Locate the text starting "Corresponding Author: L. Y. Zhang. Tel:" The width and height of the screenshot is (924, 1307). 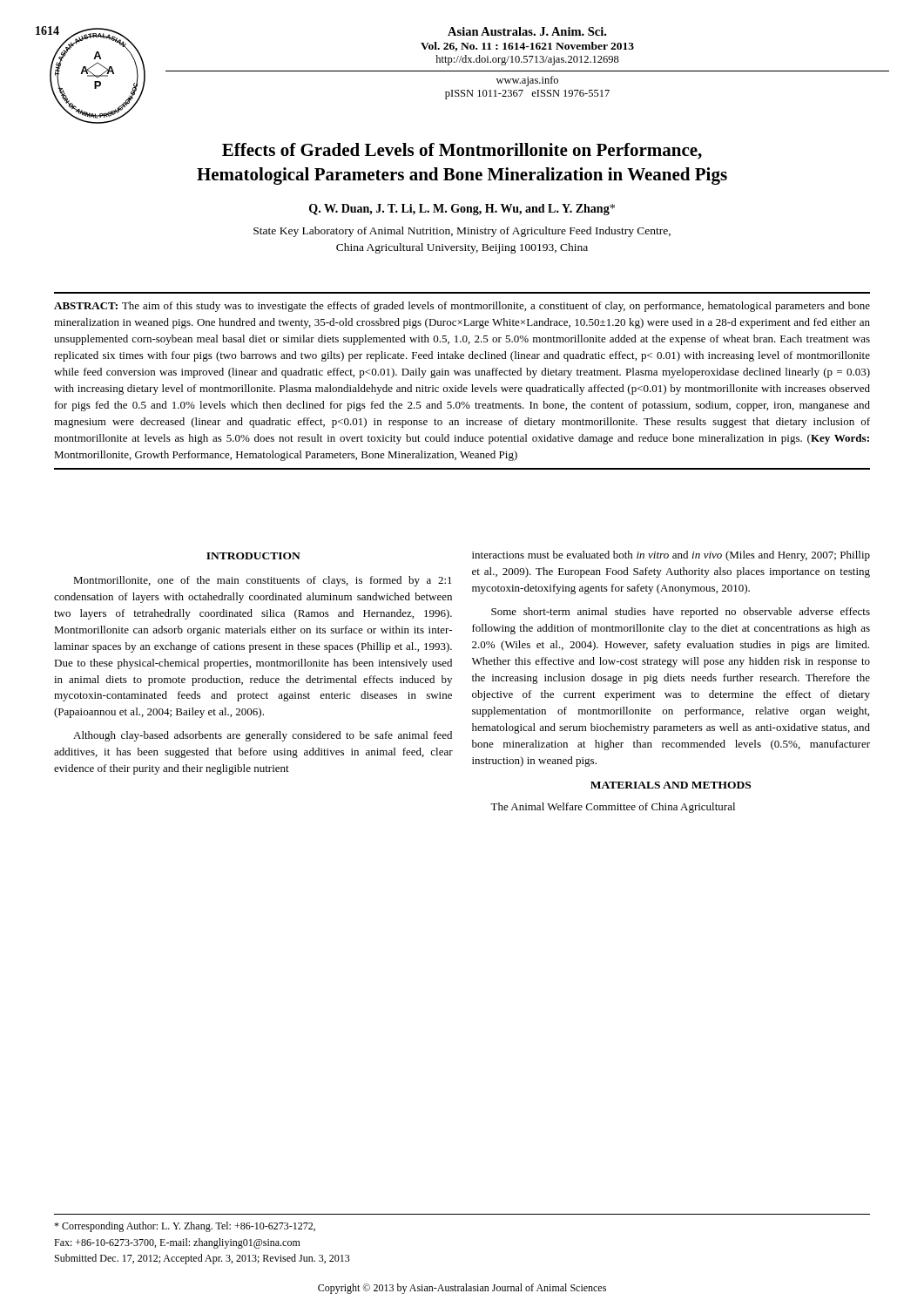[202, 1242]
